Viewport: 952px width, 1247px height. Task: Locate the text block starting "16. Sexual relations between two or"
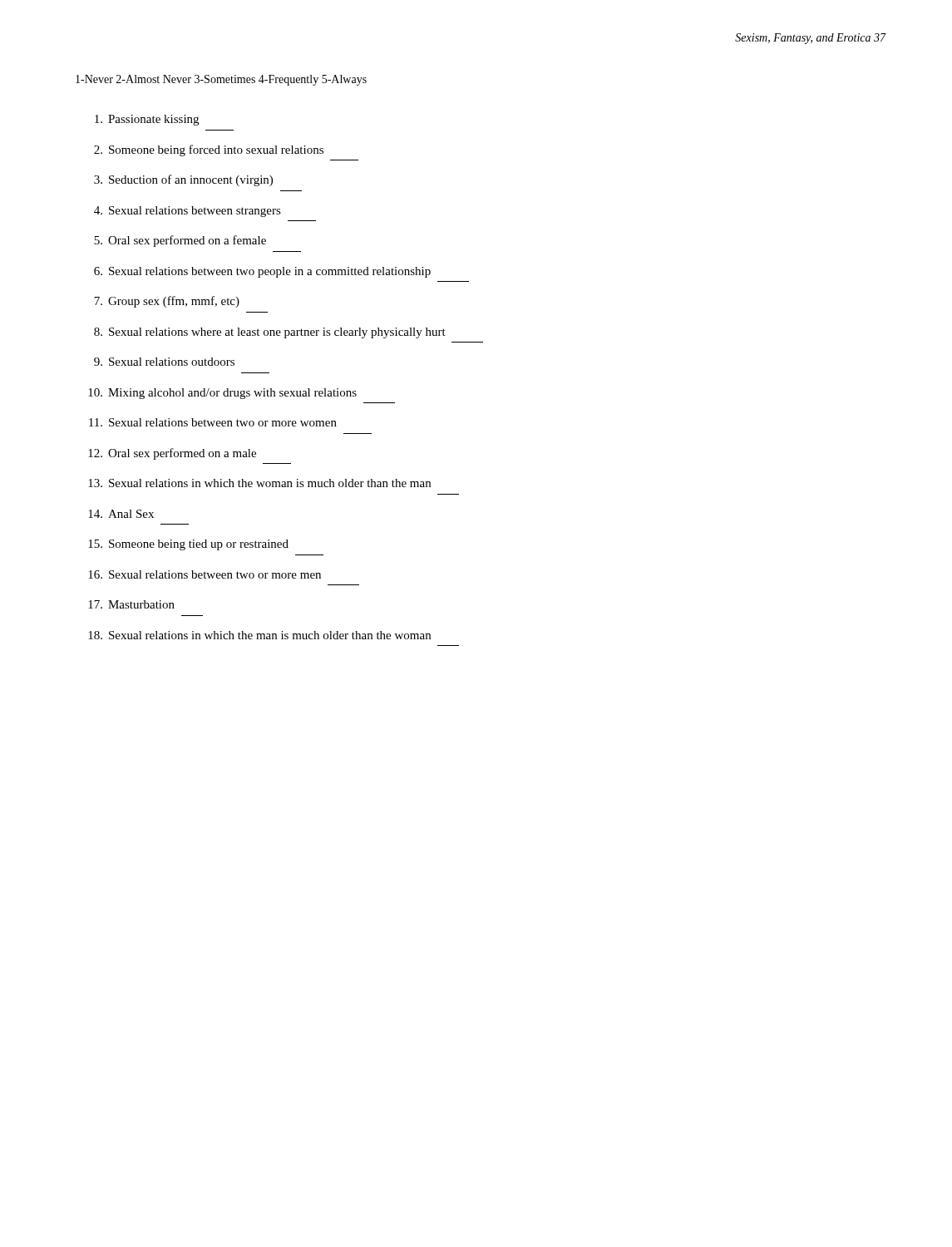click(x=205, y=574)
